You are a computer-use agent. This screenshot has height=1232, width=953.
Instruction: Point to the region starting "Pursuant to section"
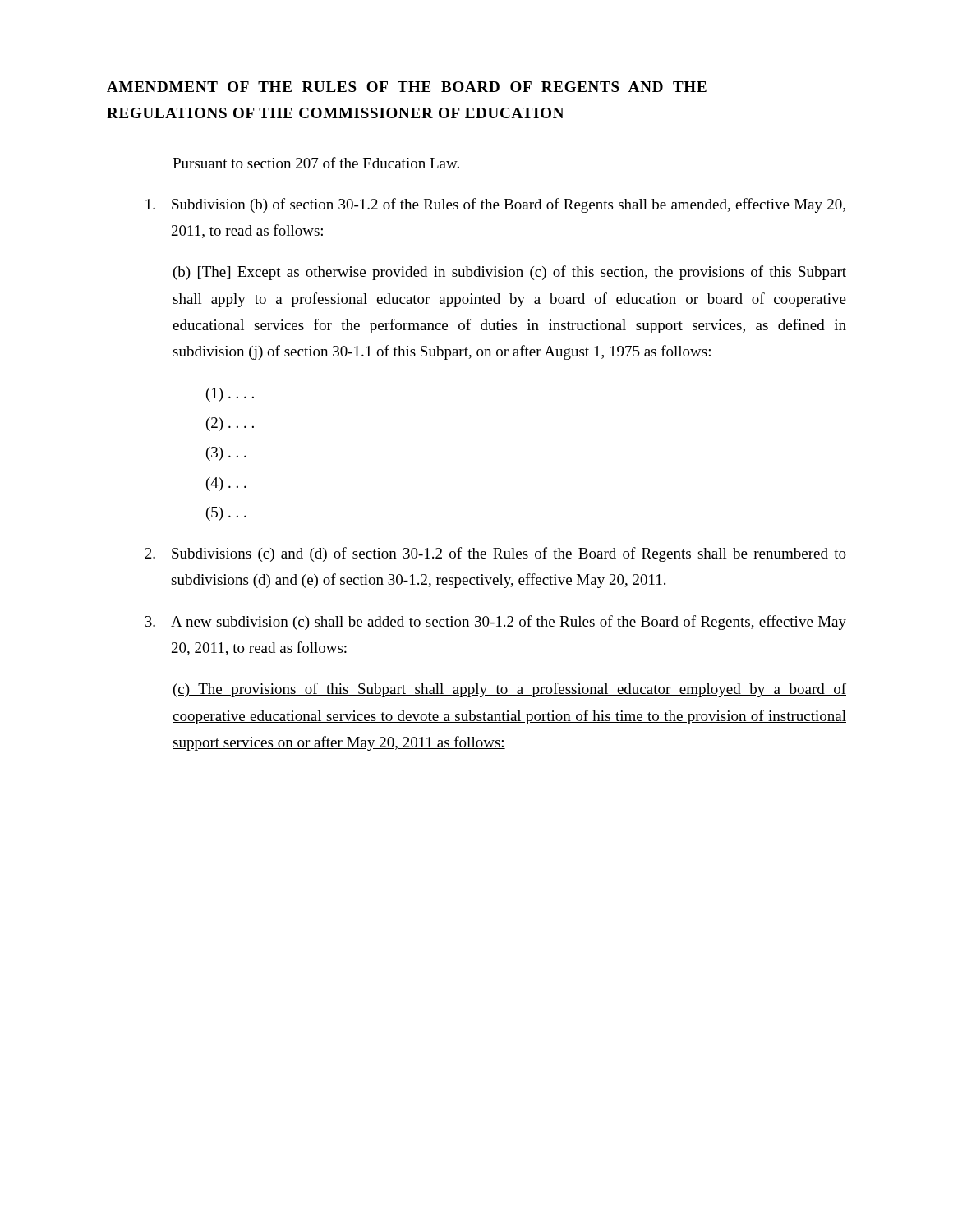coord(316,163)
